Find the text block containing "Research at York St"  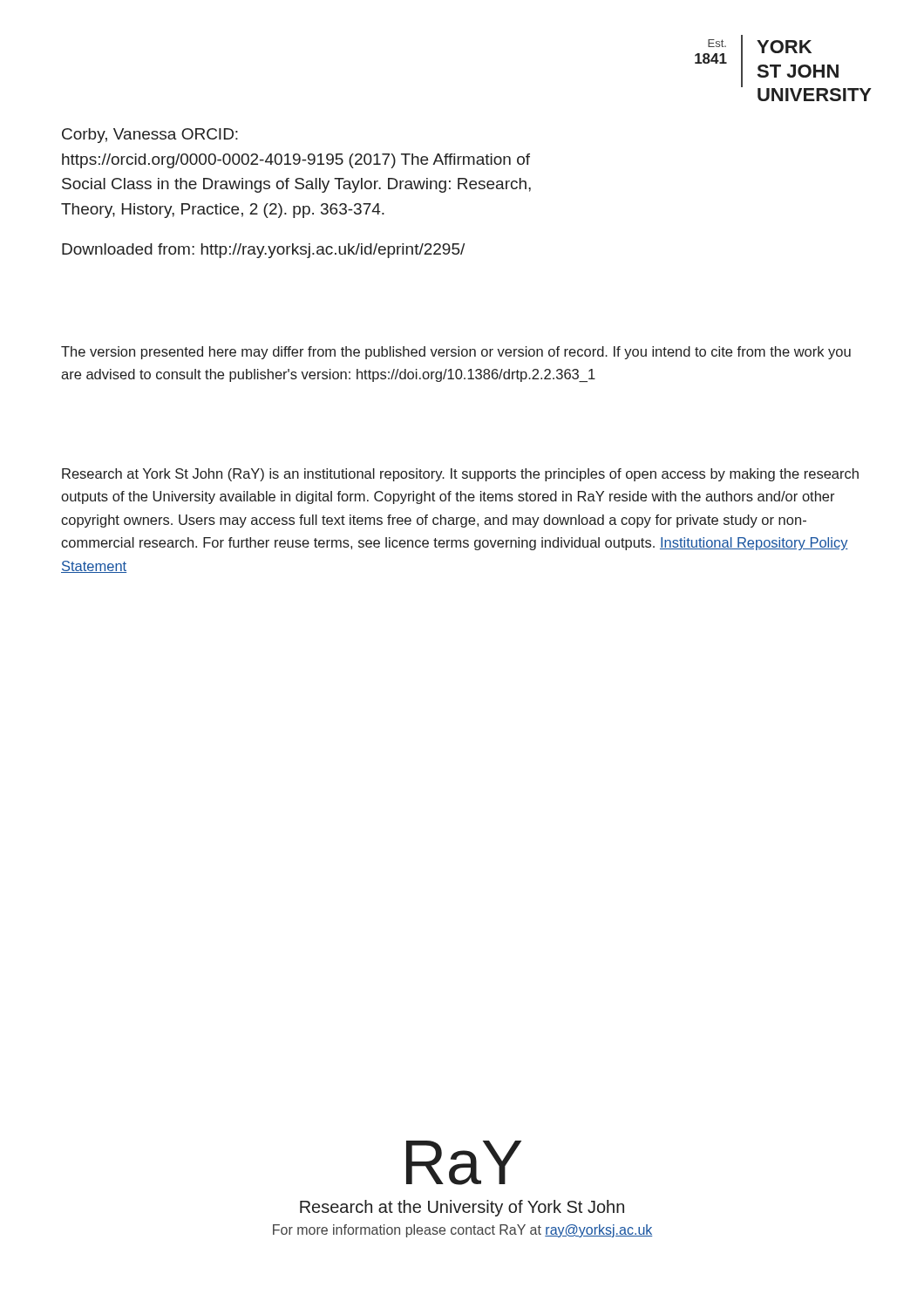click(x=462, y=520)
